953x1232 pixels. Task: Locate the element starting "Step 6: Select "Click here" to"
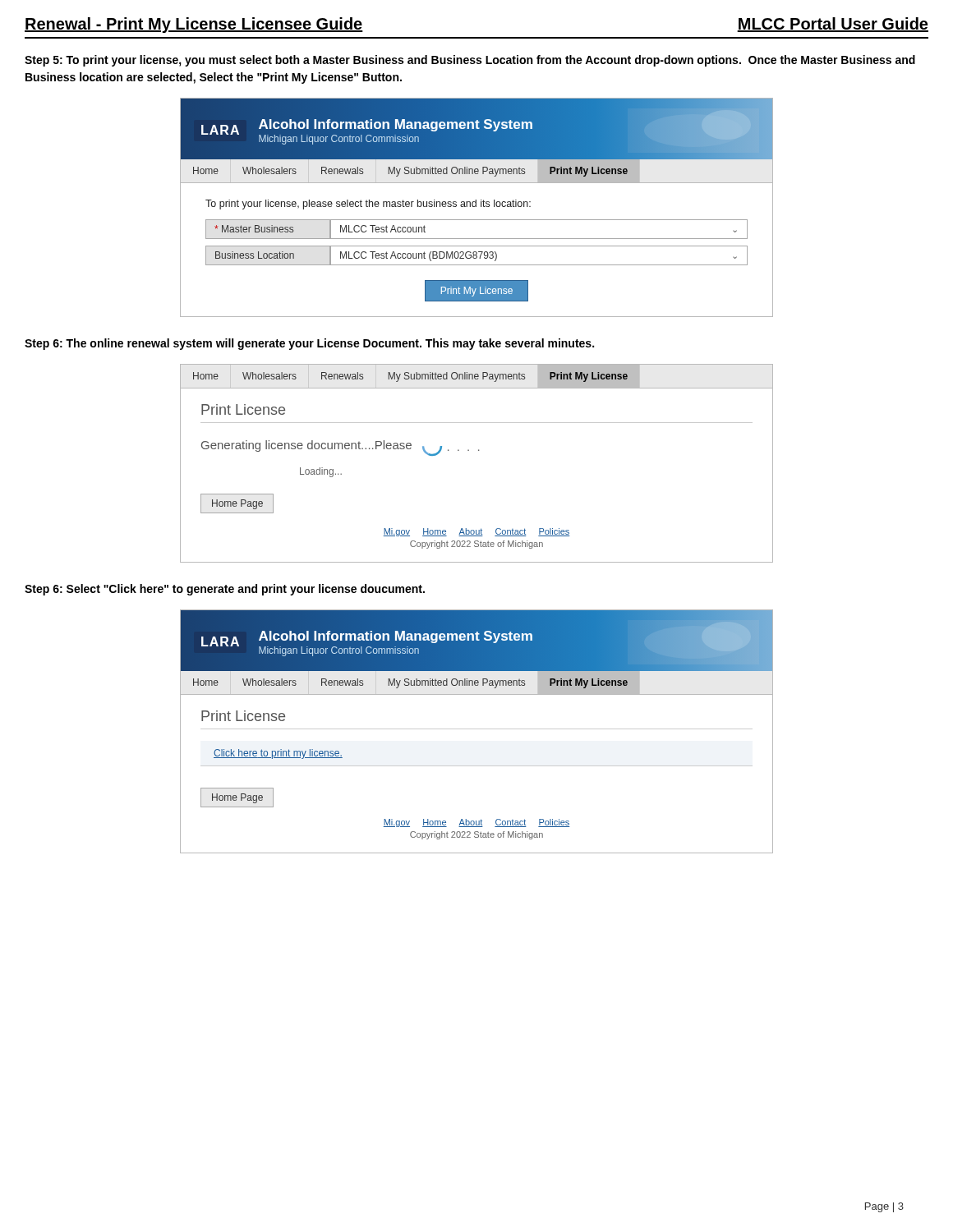coord(225,589)
